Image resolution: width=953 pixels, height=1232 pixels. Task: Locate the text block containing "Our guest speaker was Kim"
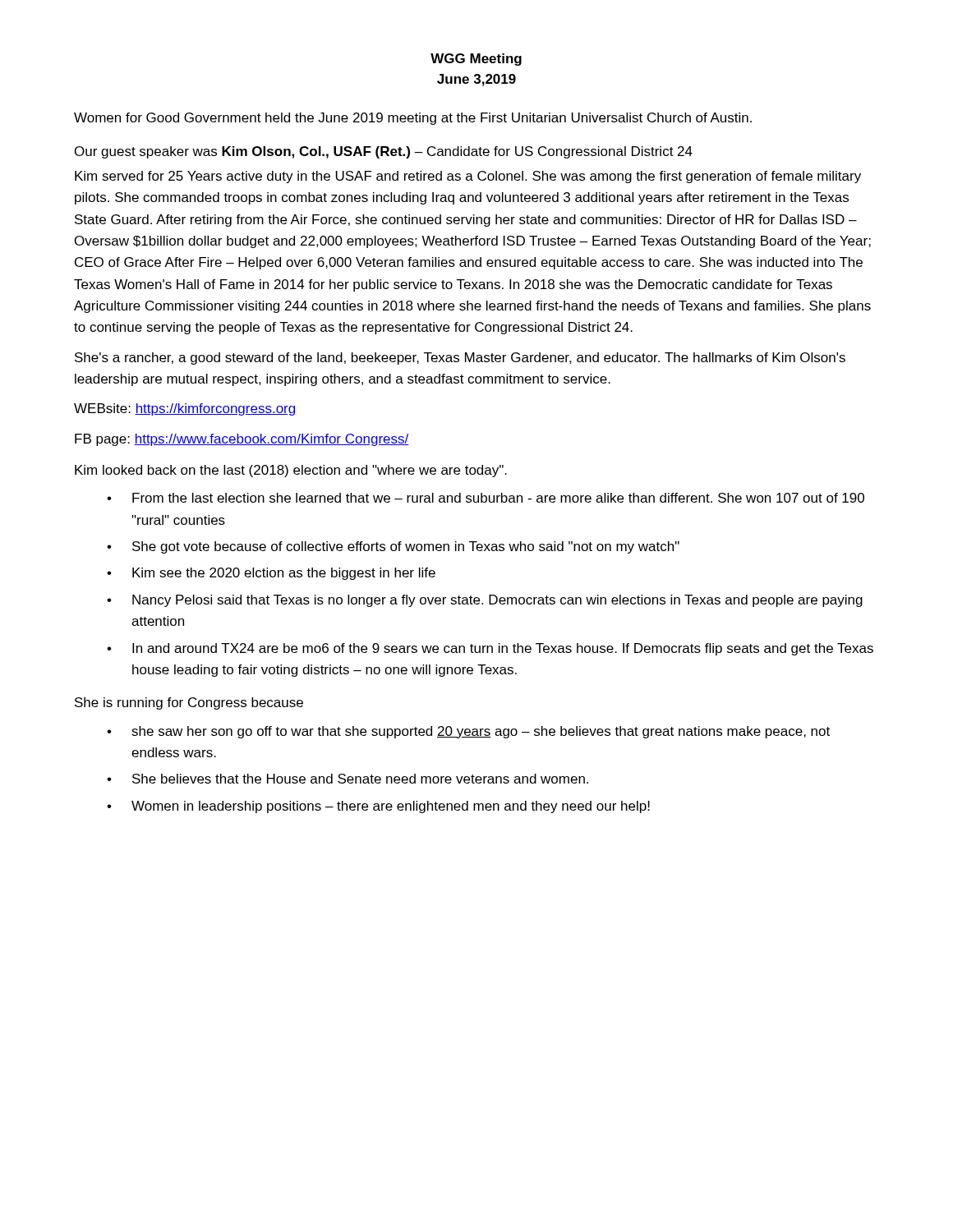383,151
